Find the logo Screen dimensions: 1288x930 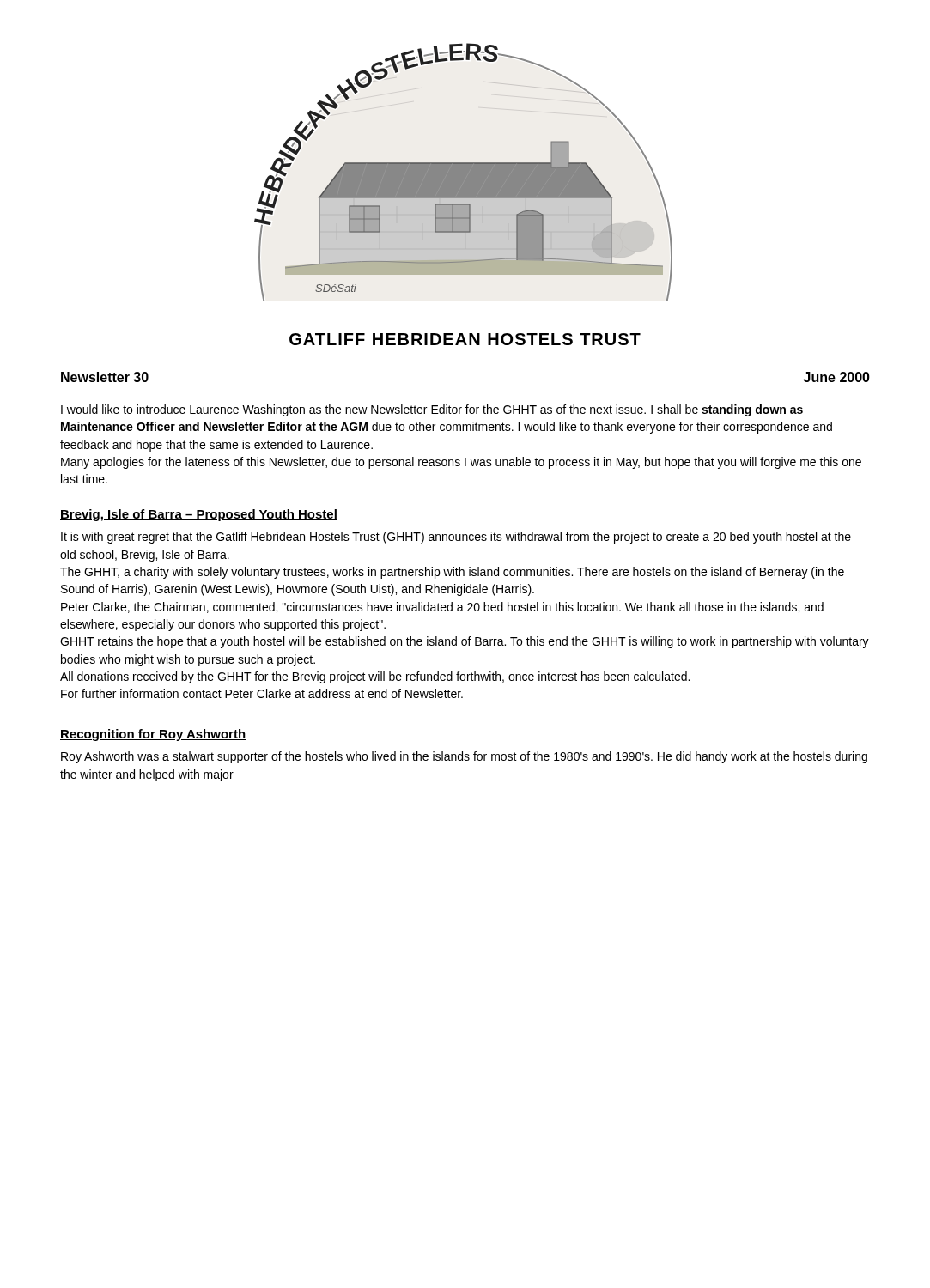465,165
